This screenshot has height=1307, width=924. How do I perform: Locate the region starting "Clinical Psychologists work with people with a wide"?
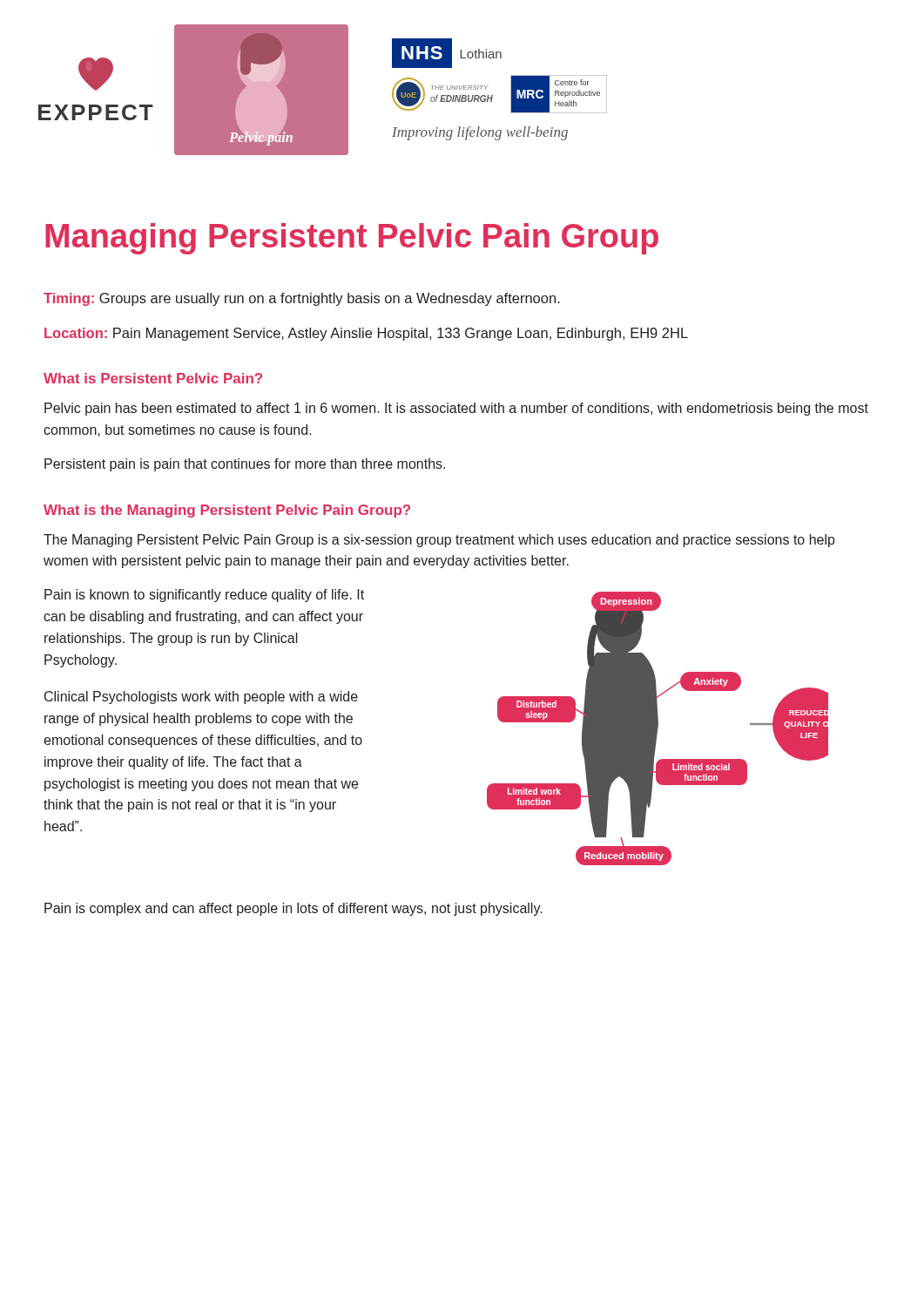point(203,762)
